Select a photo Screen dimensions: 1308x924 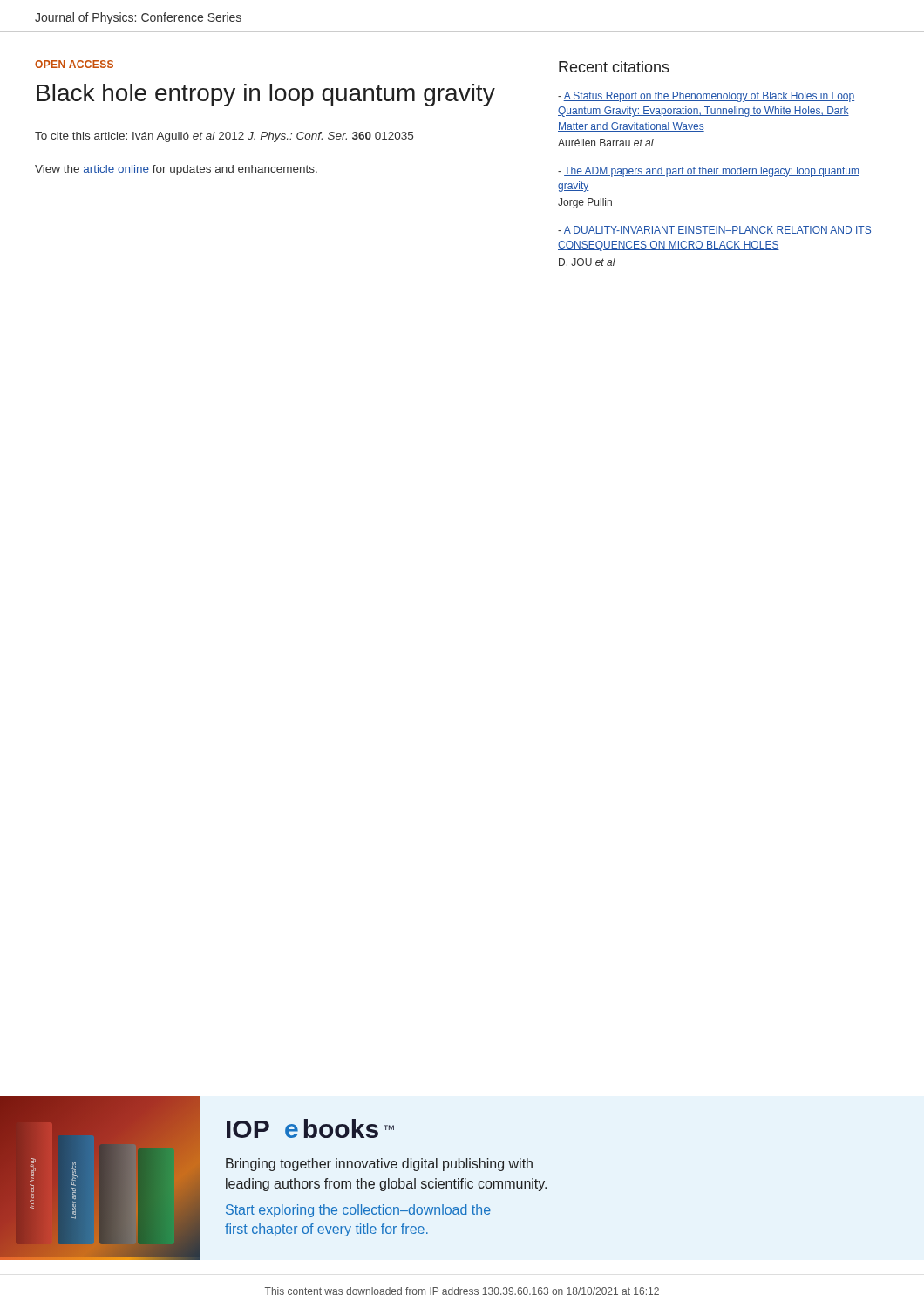click(x=100, y=1178)
